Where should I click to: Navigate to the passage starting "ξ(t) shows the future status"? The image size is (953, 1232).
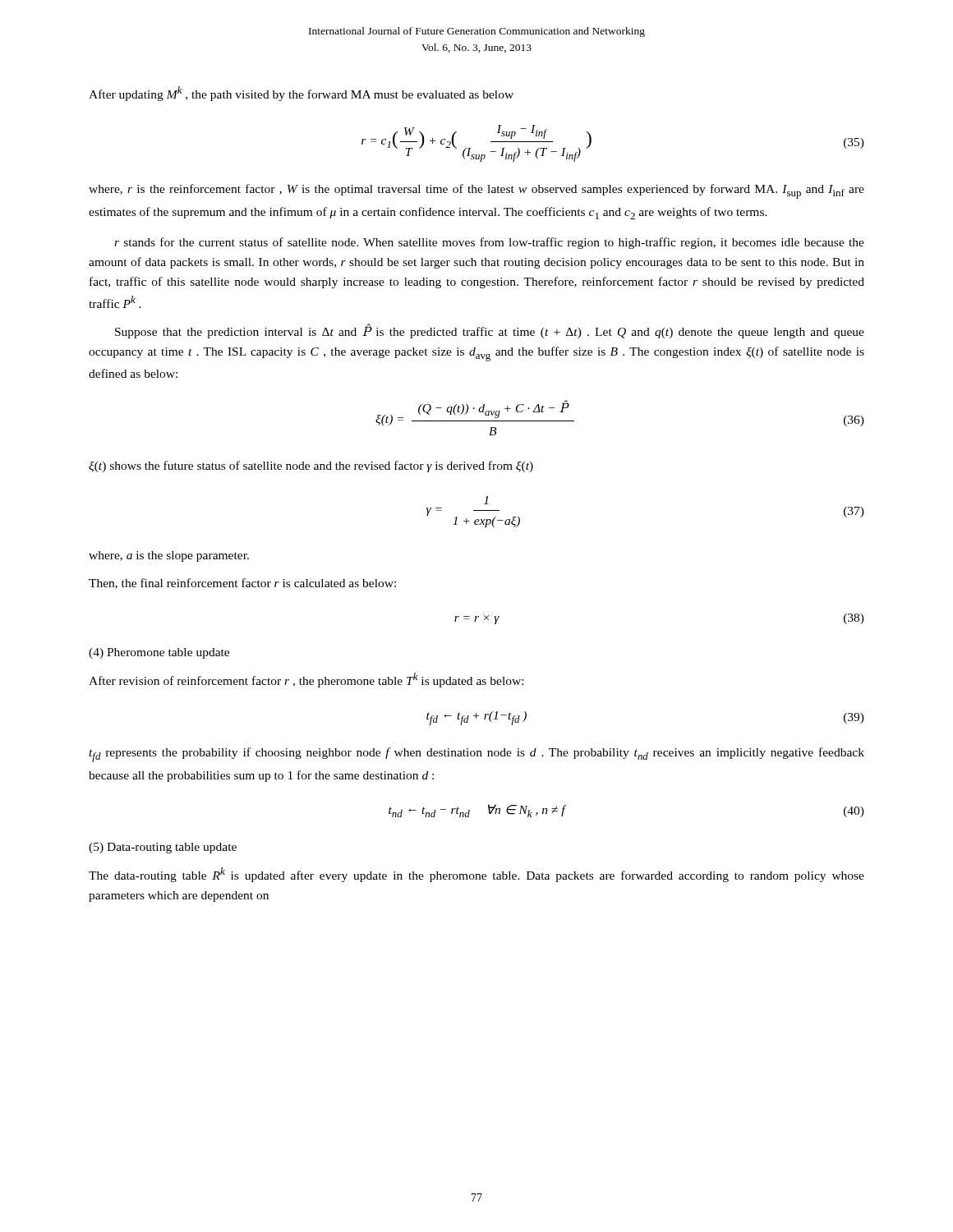pyautogui.click(x=476, y=466)
